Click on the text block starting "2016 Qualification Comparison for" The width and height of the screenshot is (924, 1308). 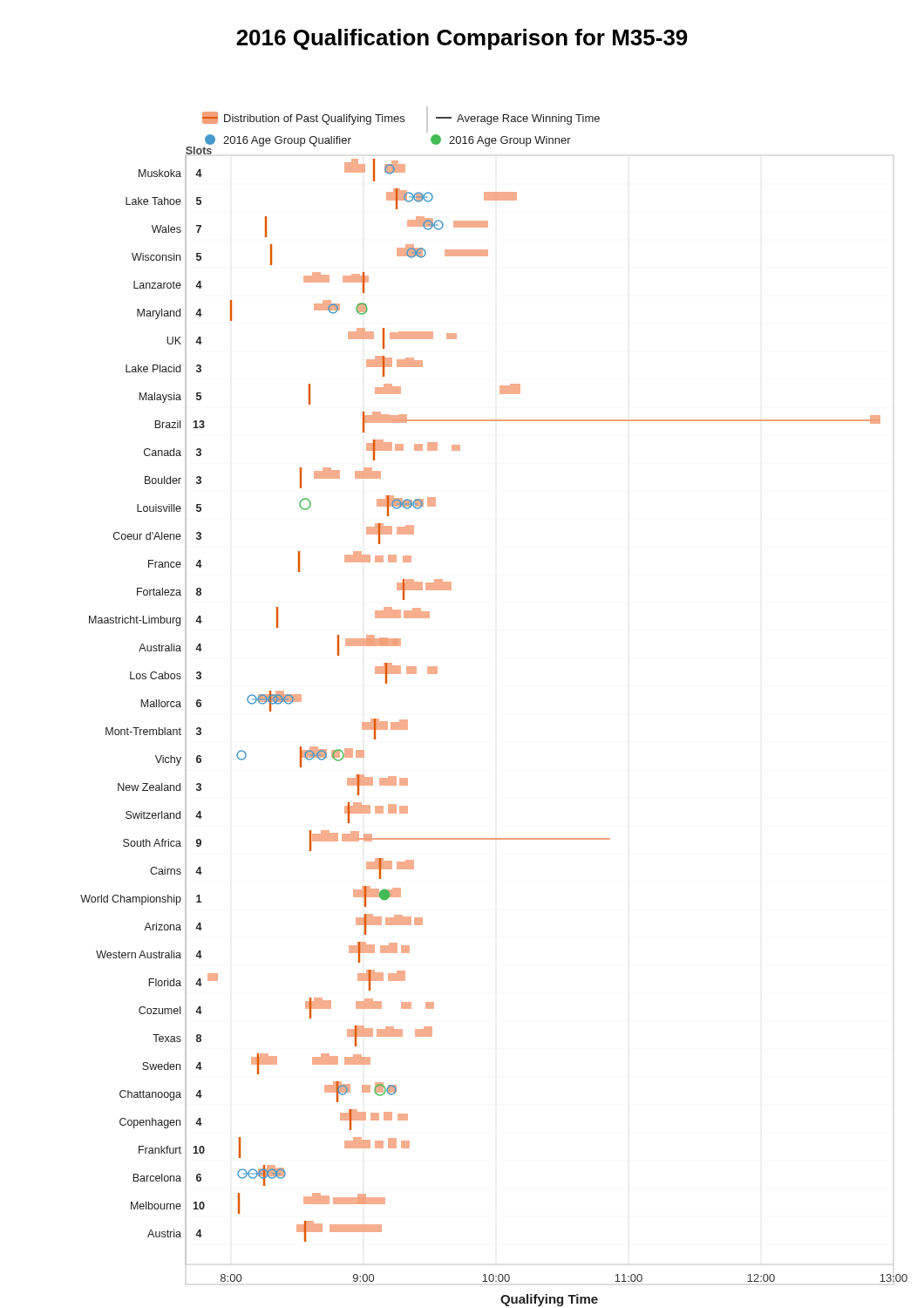pos(462,38)
